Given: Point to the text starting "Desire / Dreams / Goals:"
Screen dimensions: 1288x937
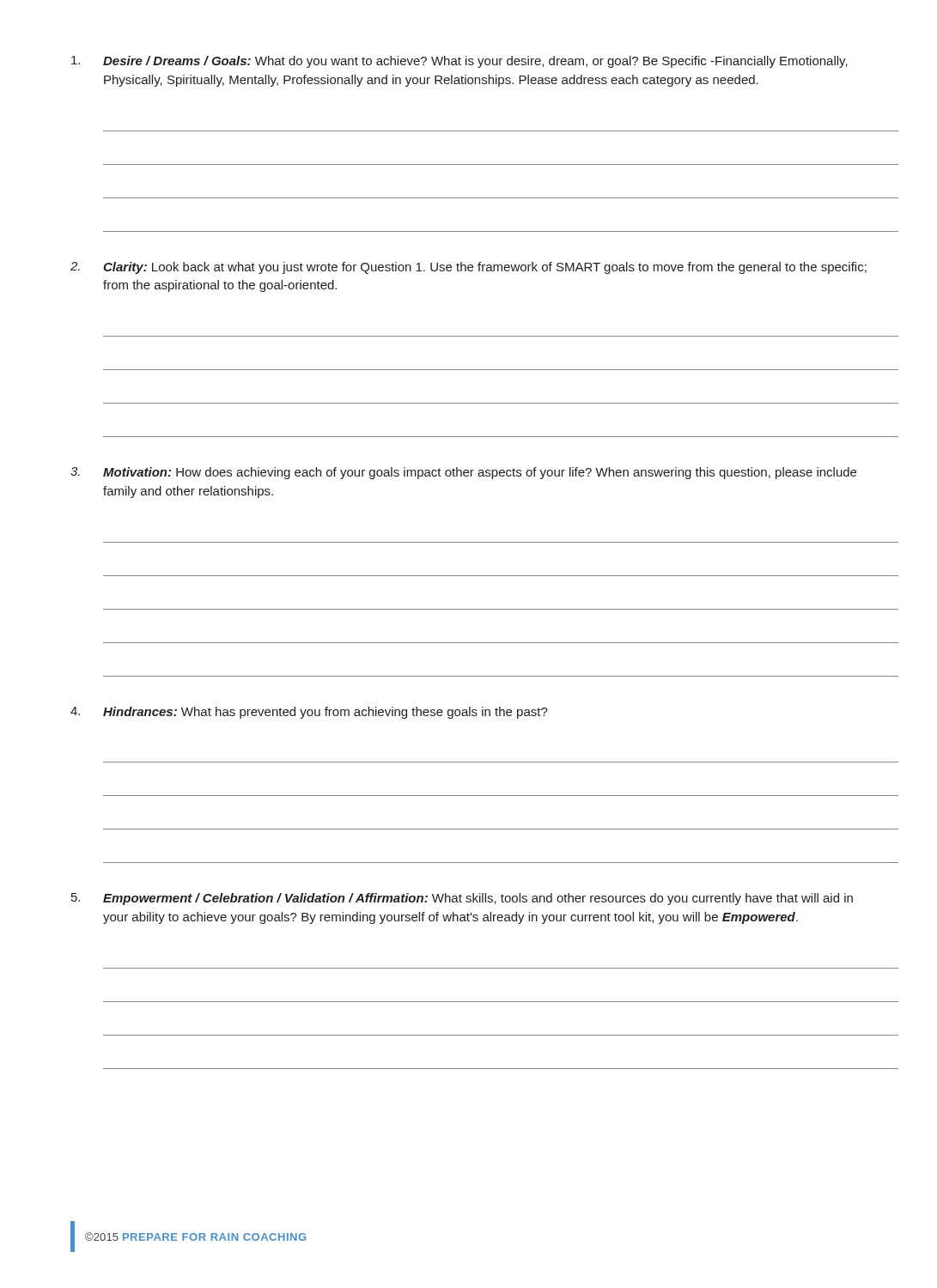Looking at the screenshot, I should [x=474, y=141].
